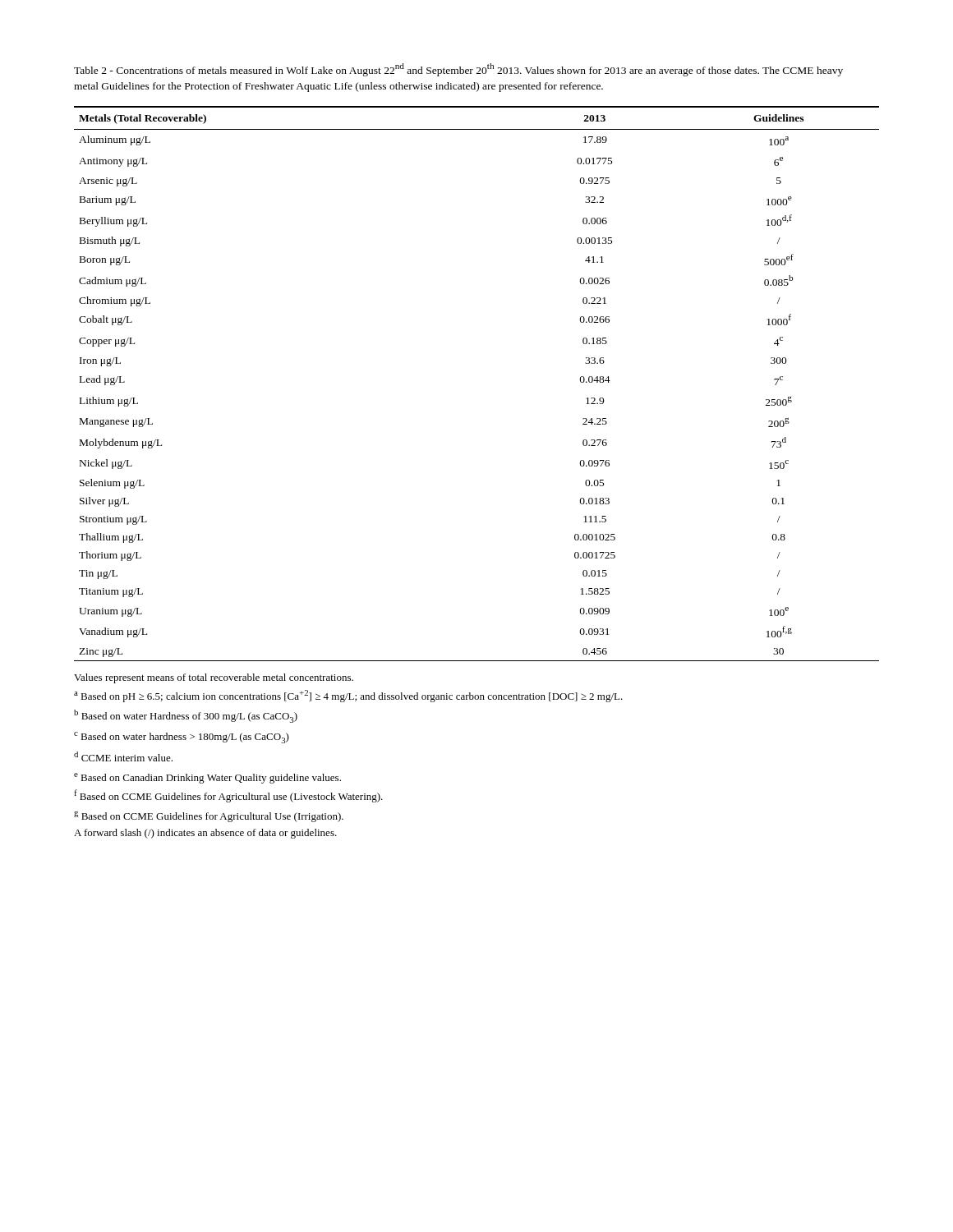Click on the element starting "c Based on water"
Viewport: 953px width, 1232px height.
(182, 738)
